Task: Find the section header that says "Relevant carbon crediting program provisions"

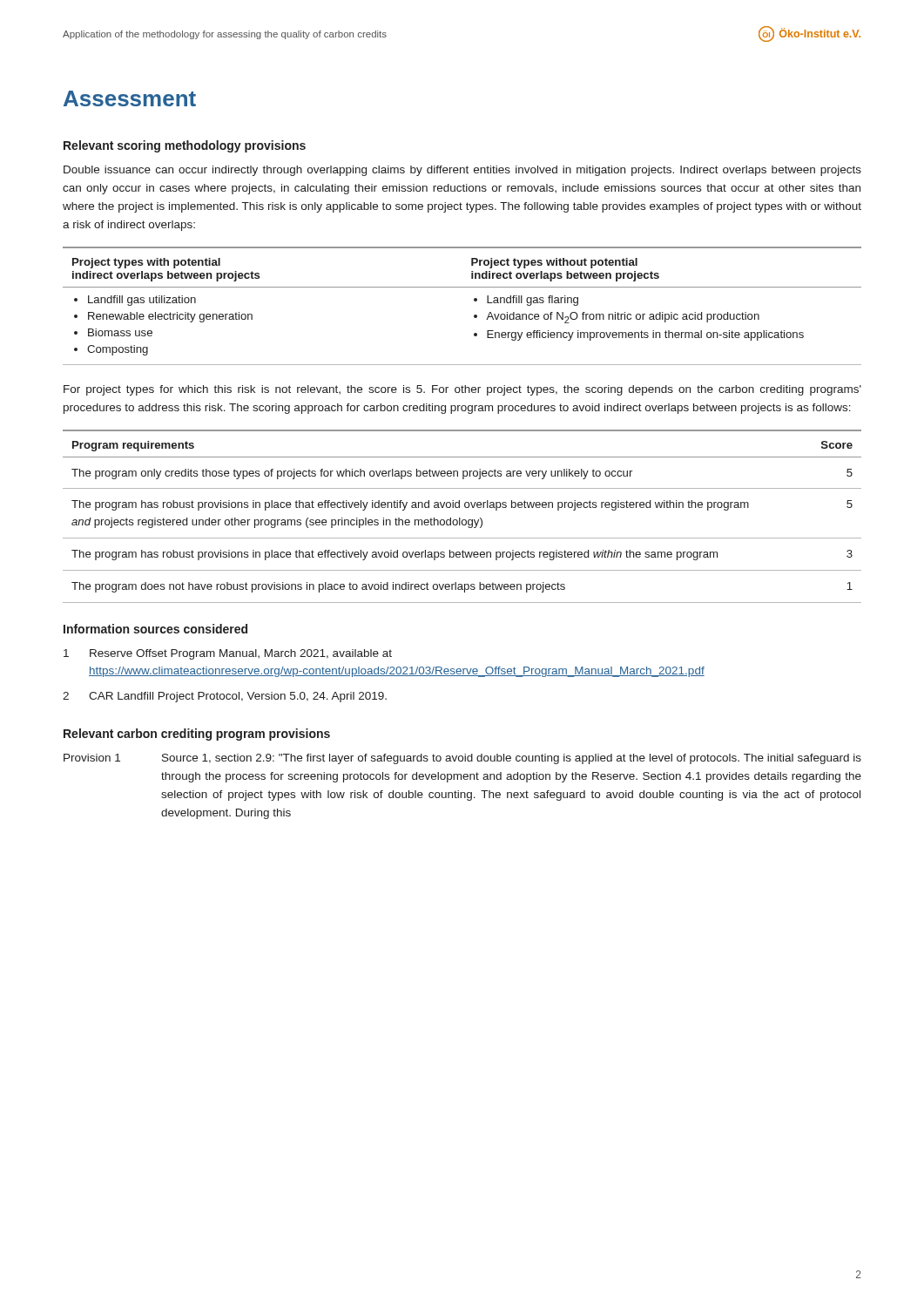Action: tap(197, 734)
